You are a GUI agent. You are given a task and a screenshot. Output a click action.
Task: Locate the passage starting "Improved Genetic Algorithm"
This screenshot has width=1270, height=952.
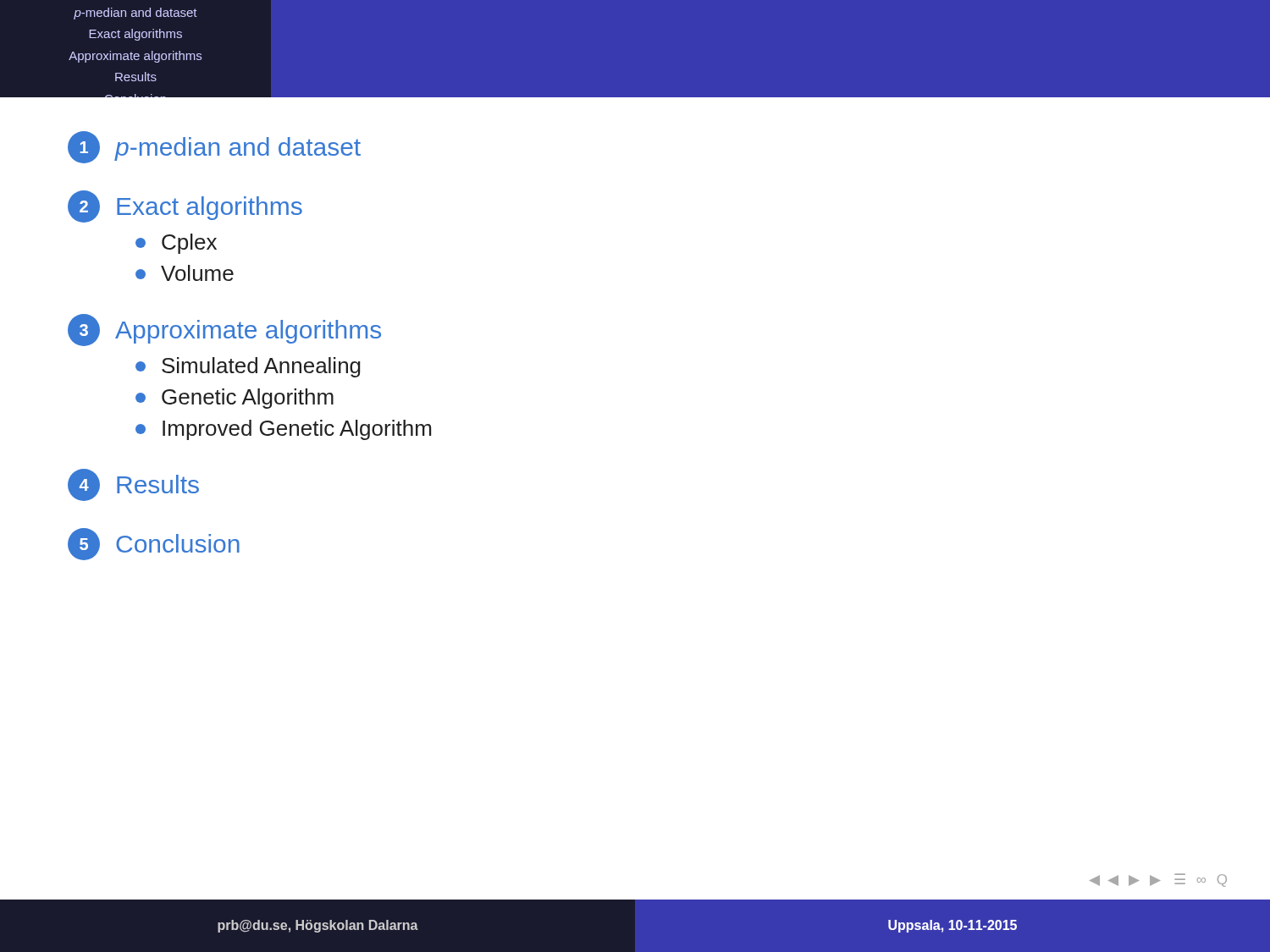coord(284,429)
